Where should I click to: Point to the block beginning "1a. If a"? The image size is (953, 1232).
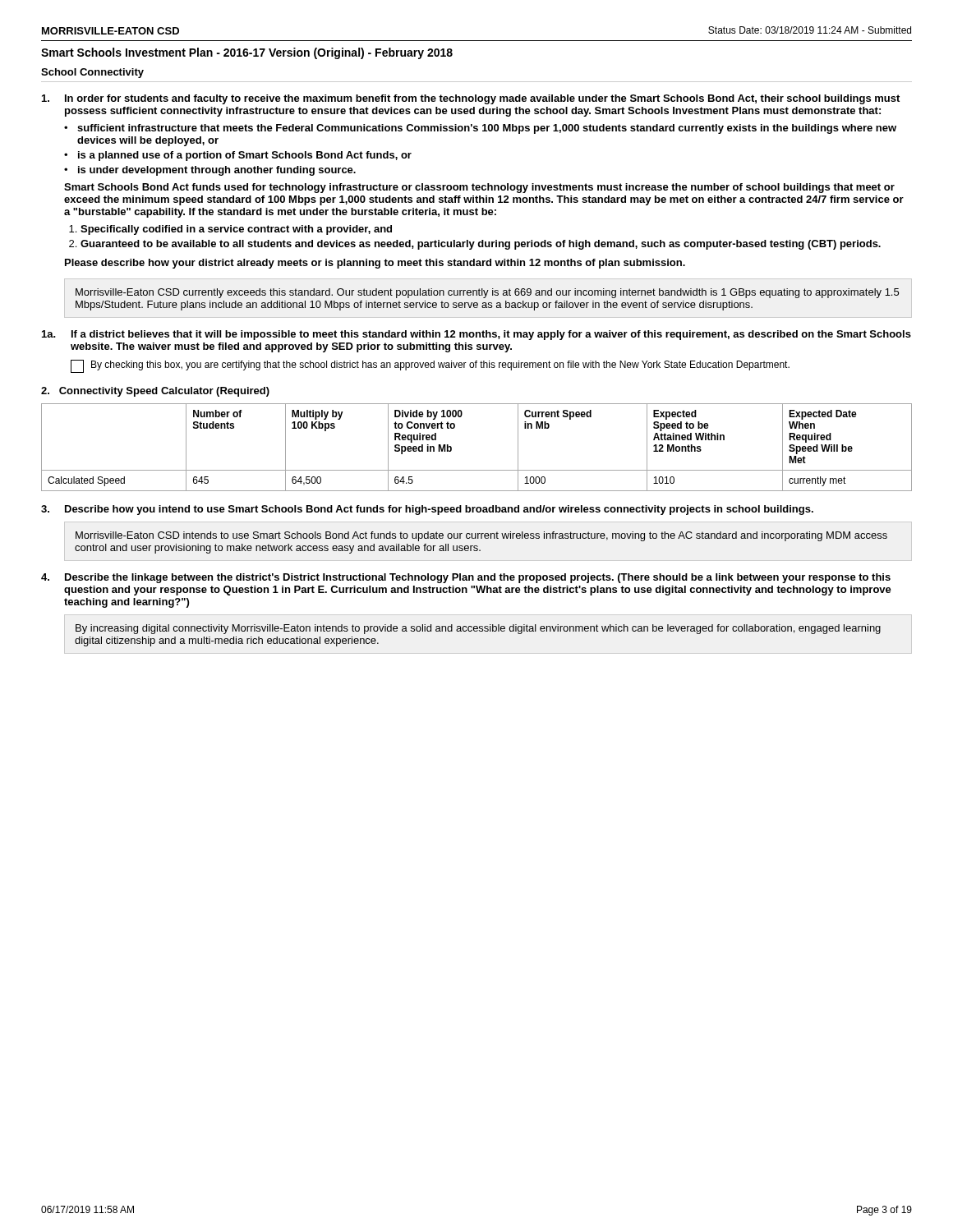pos(476,352)
